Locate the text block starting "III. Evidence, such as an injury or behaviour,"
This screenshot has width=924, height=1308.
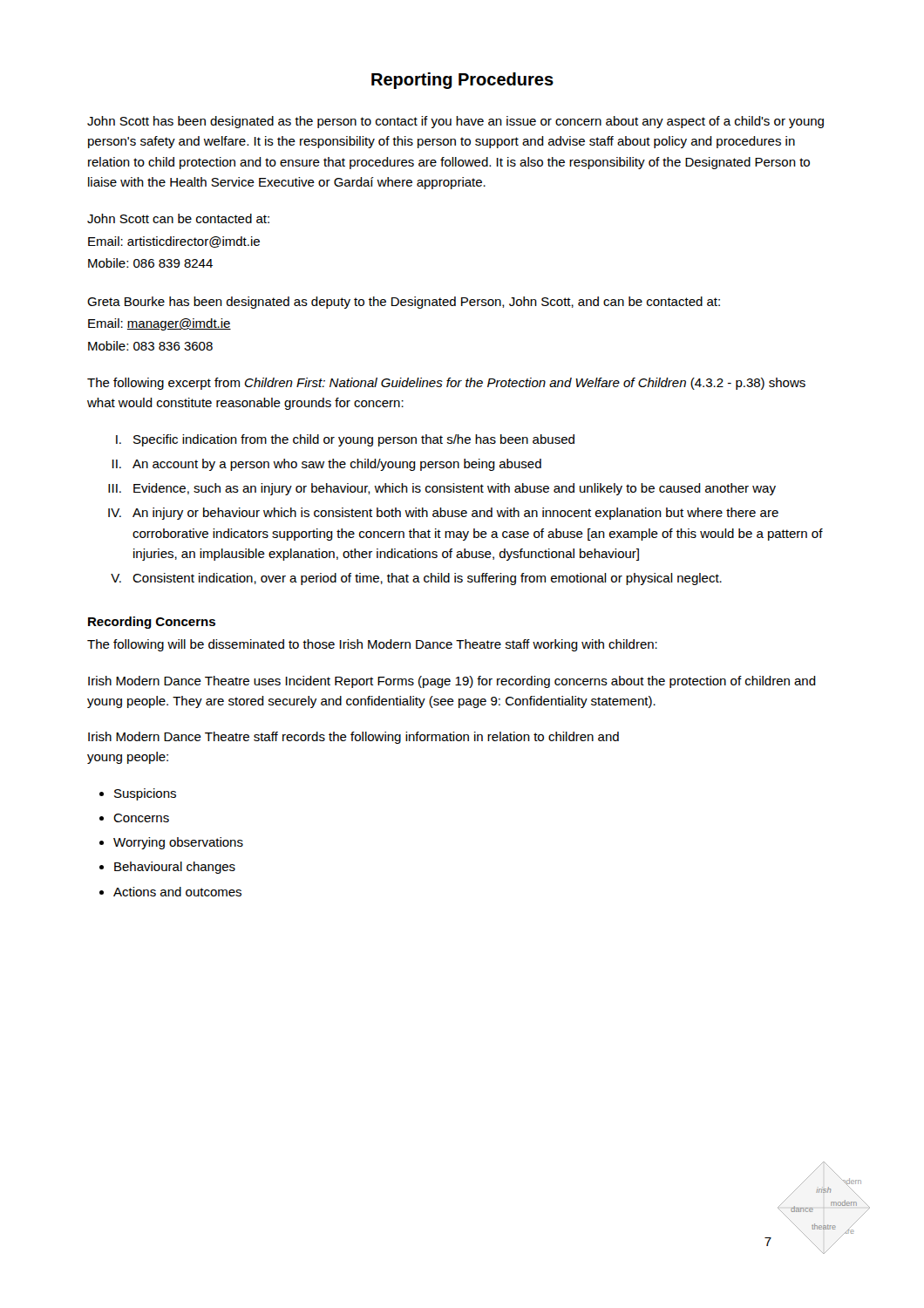(x=462, y=488)
